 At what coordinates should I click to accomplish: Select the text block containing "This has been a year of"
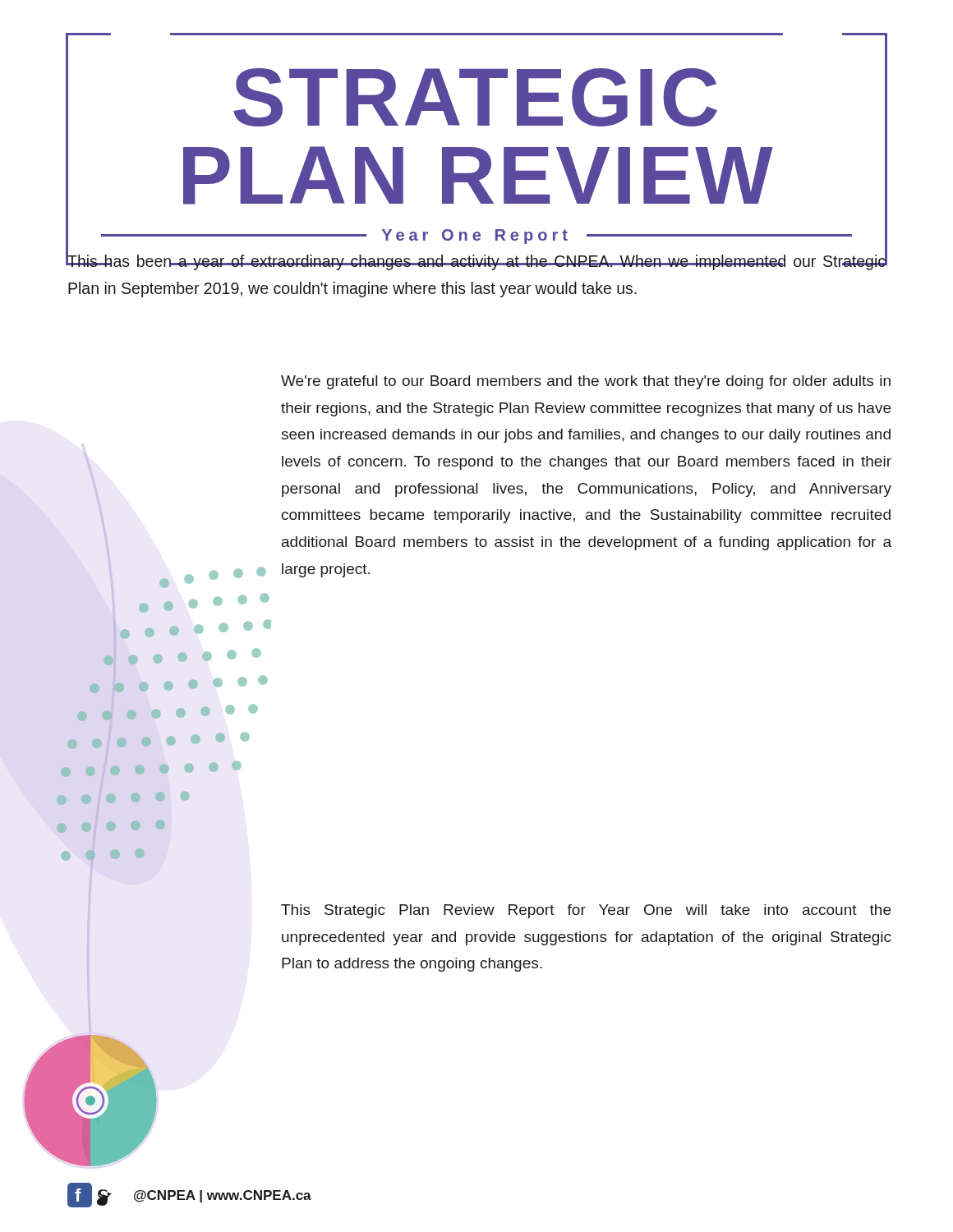(x=476, y=275)
